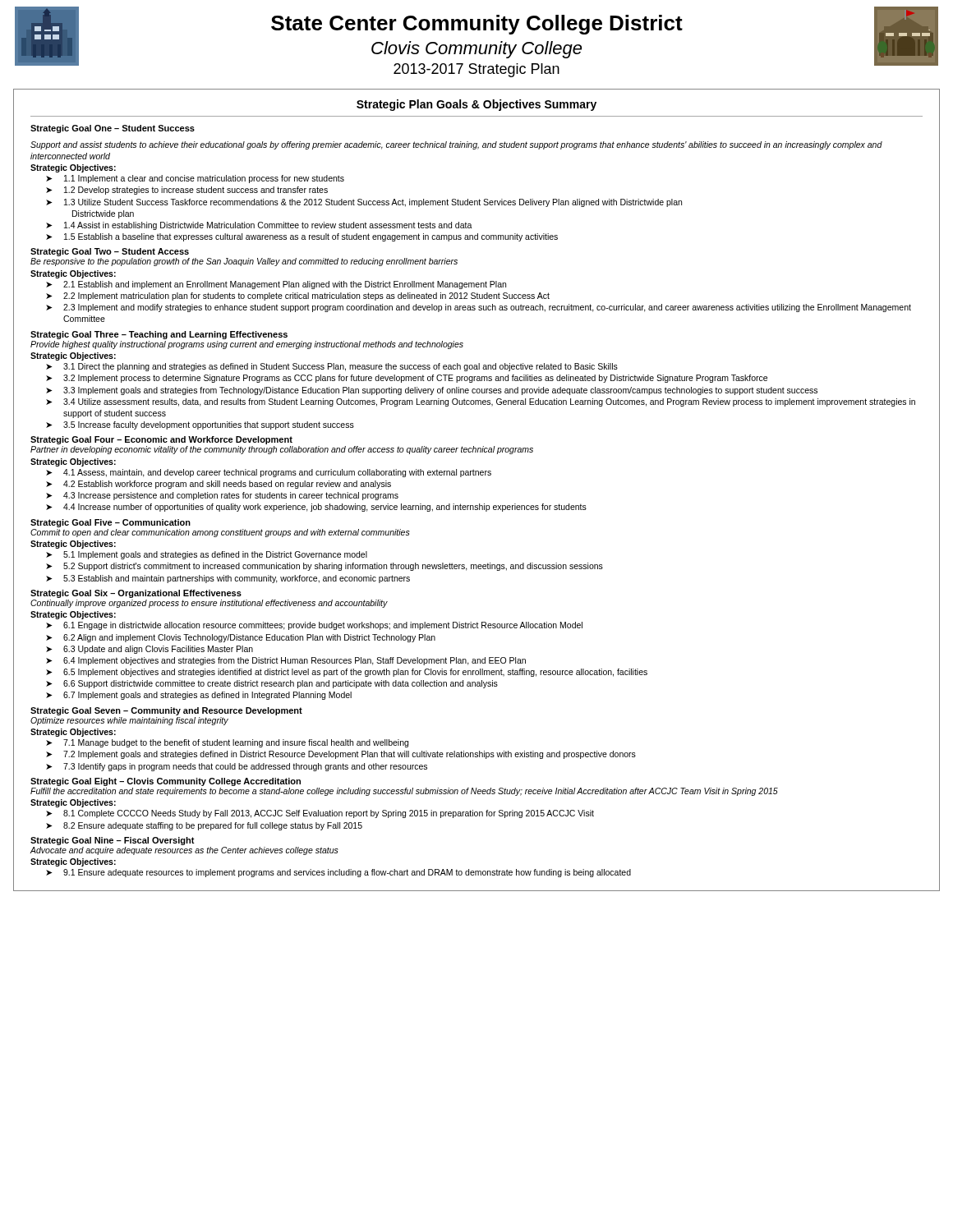The height and width of the screenshot is (1232, 953).
Task: Click the passage that begins "➤ 3.1 Direct the planning and strategies as"
Action: click(x=324, y=367)
